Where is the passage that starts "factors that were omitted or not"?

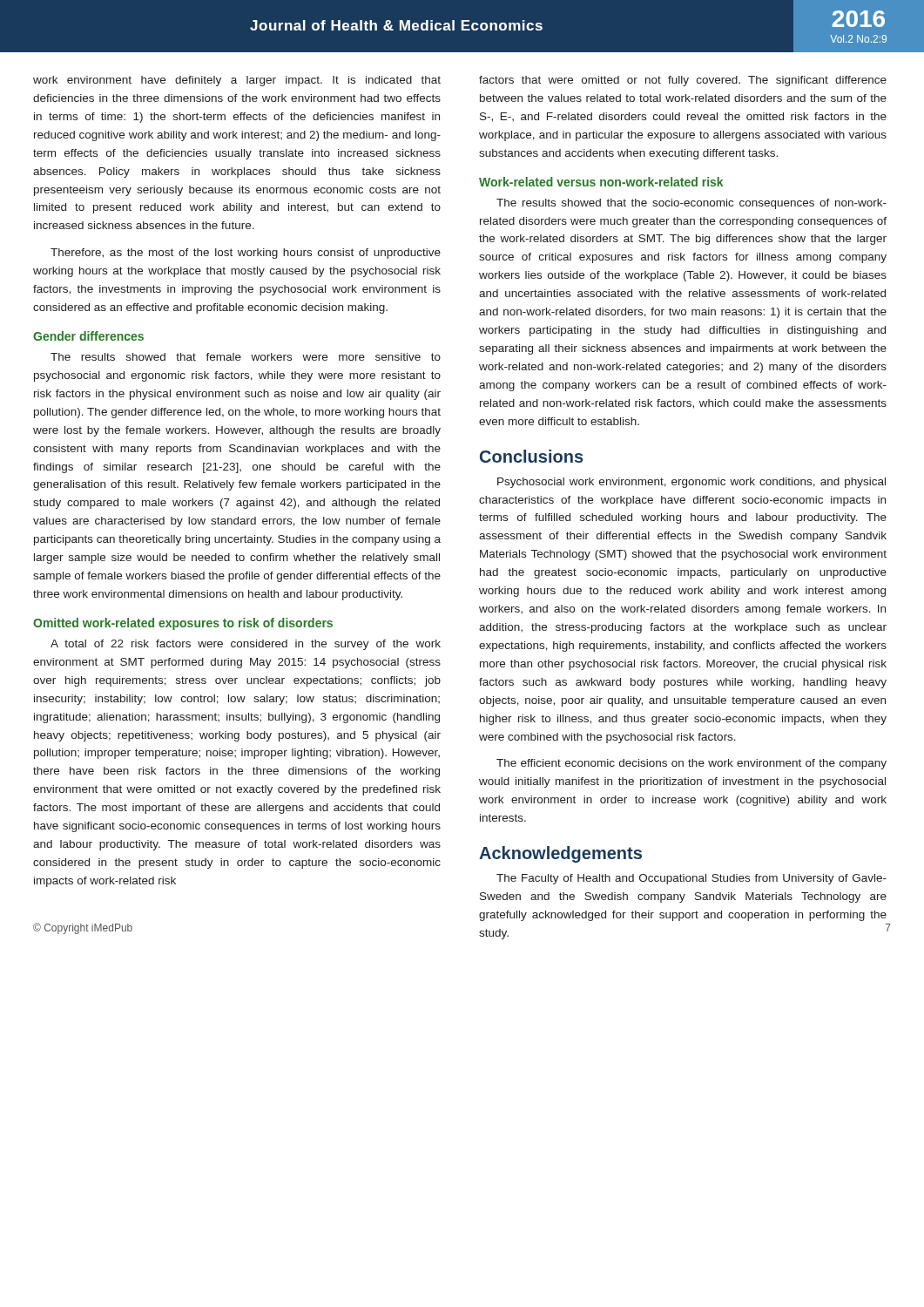pos(683,117)
